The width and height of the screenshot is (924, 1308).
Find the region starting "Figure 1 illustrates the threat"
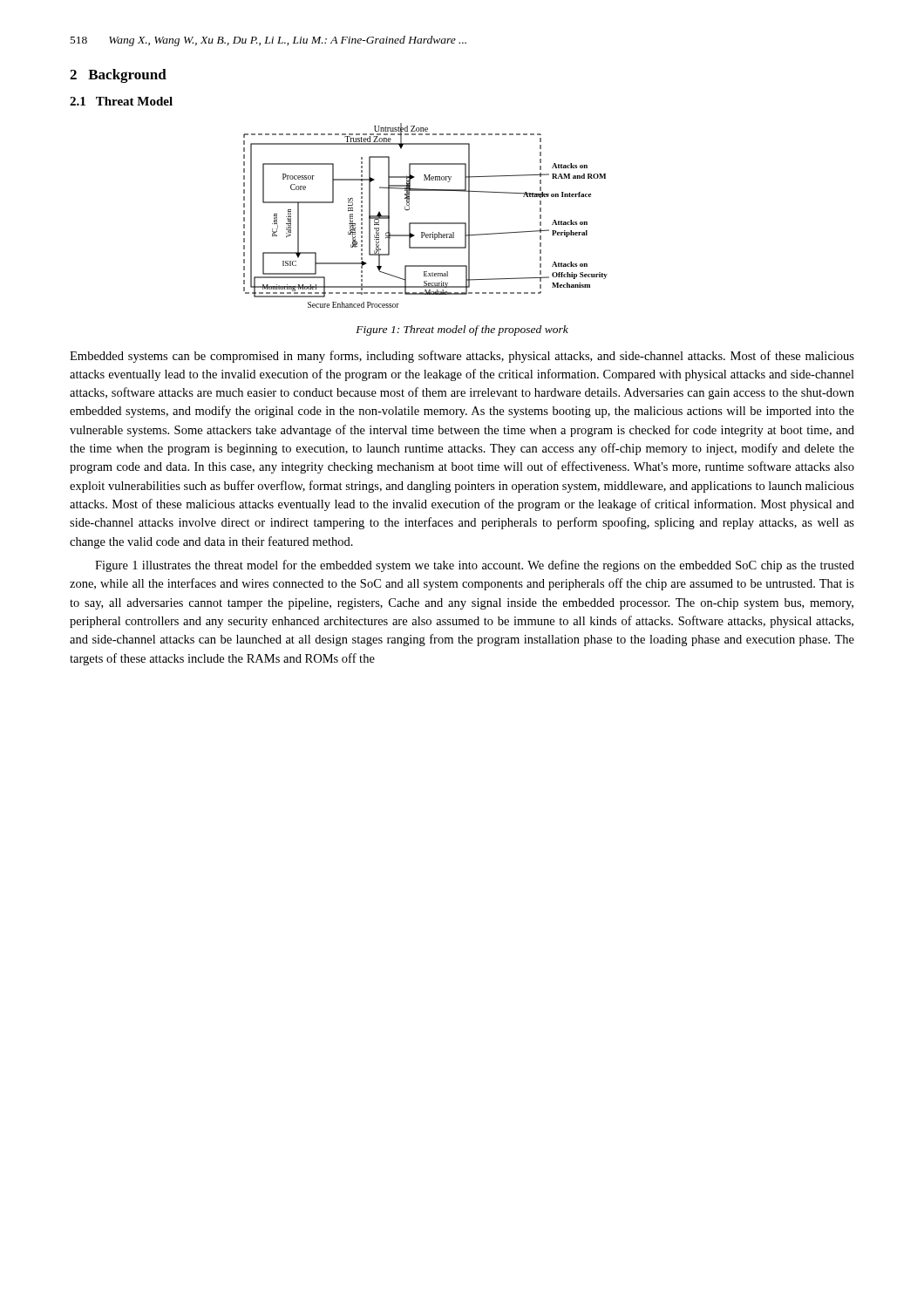pyautogui.click(x=462, y=612)
